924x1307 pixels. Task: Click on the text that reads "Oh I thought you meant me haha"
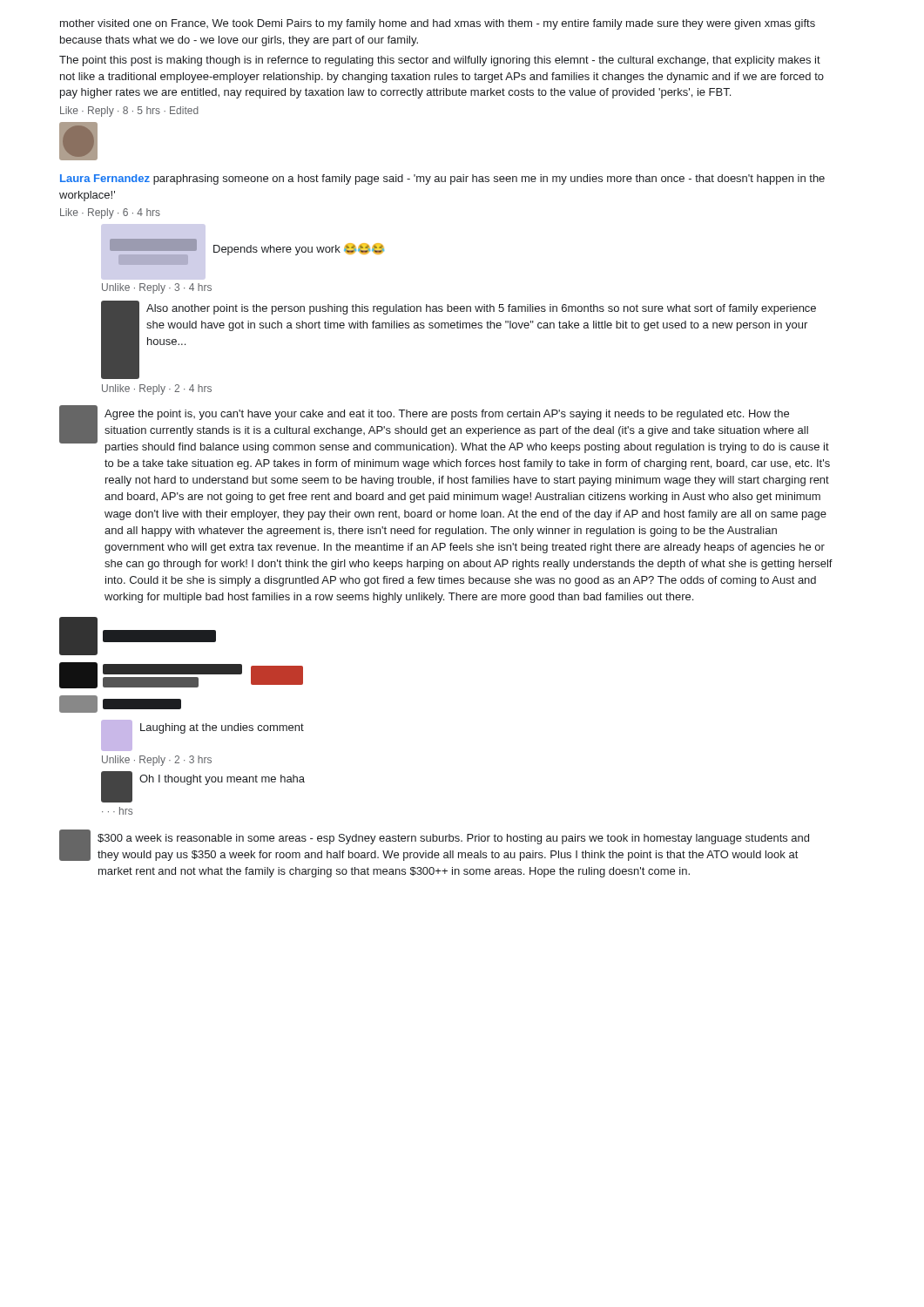[x=222, y=779]
